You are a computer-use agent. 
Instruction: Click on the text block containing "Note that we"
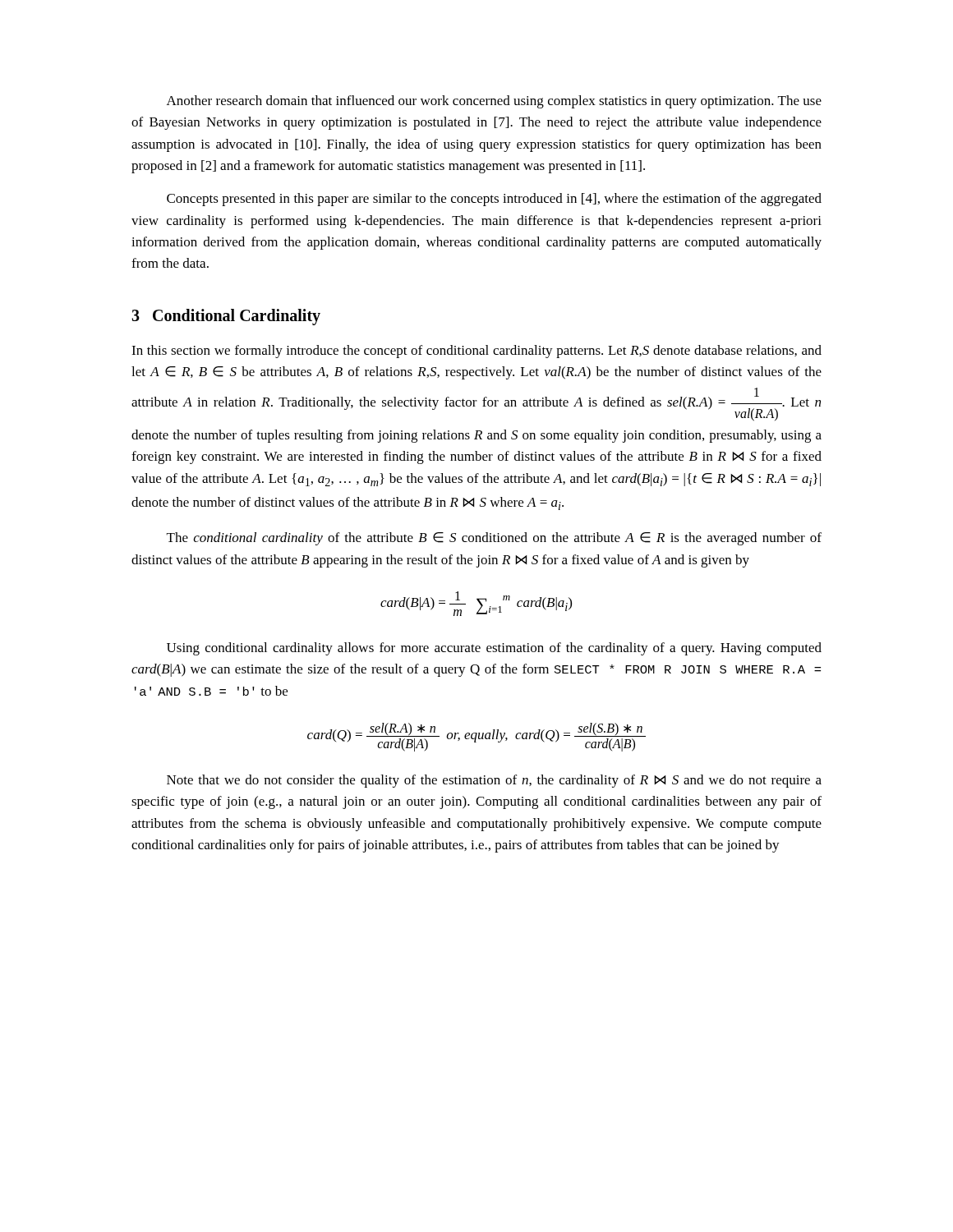(x=476, y=812)
